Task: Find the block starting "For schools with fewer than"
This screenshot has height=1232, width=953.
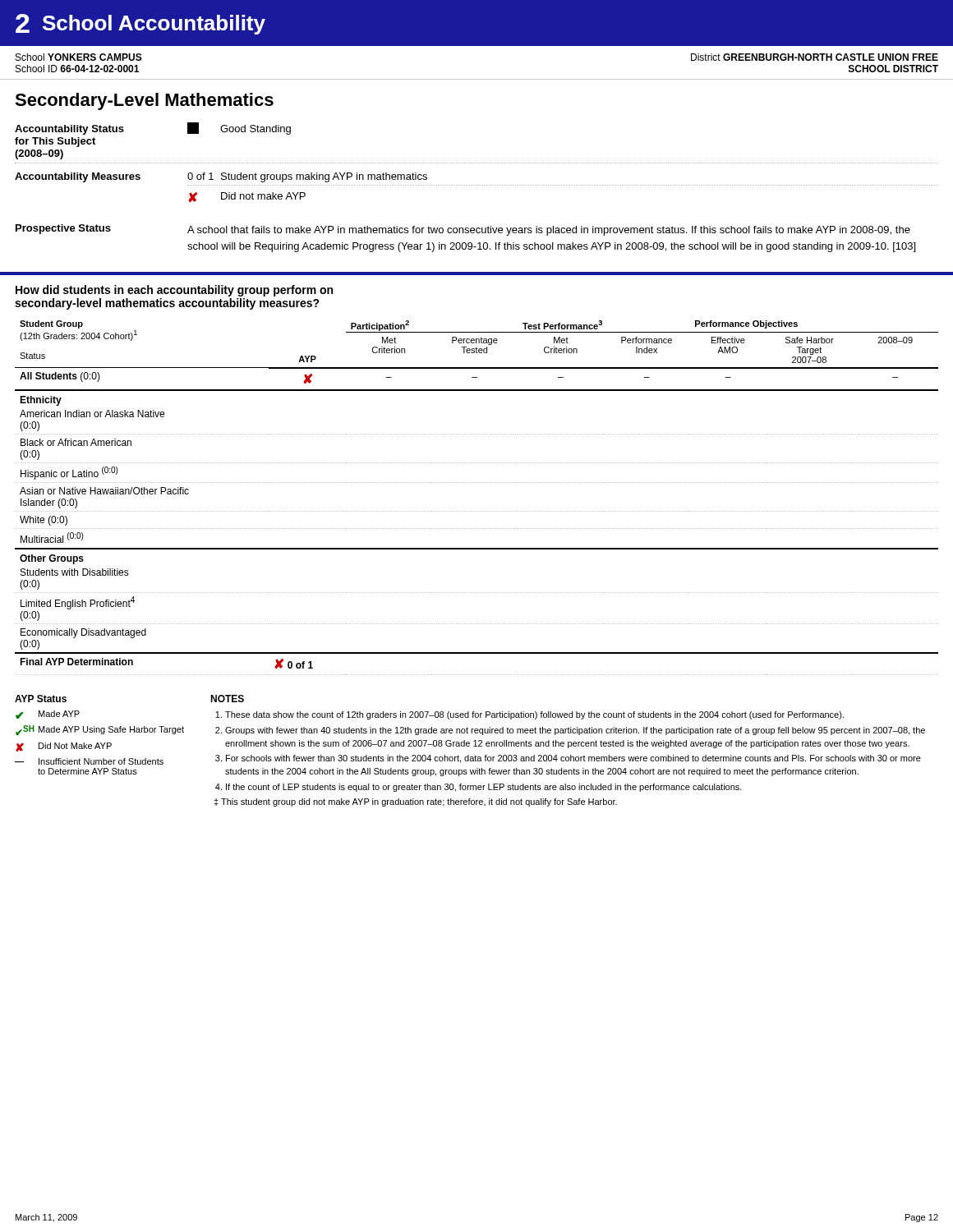Action: coord(573,765)
